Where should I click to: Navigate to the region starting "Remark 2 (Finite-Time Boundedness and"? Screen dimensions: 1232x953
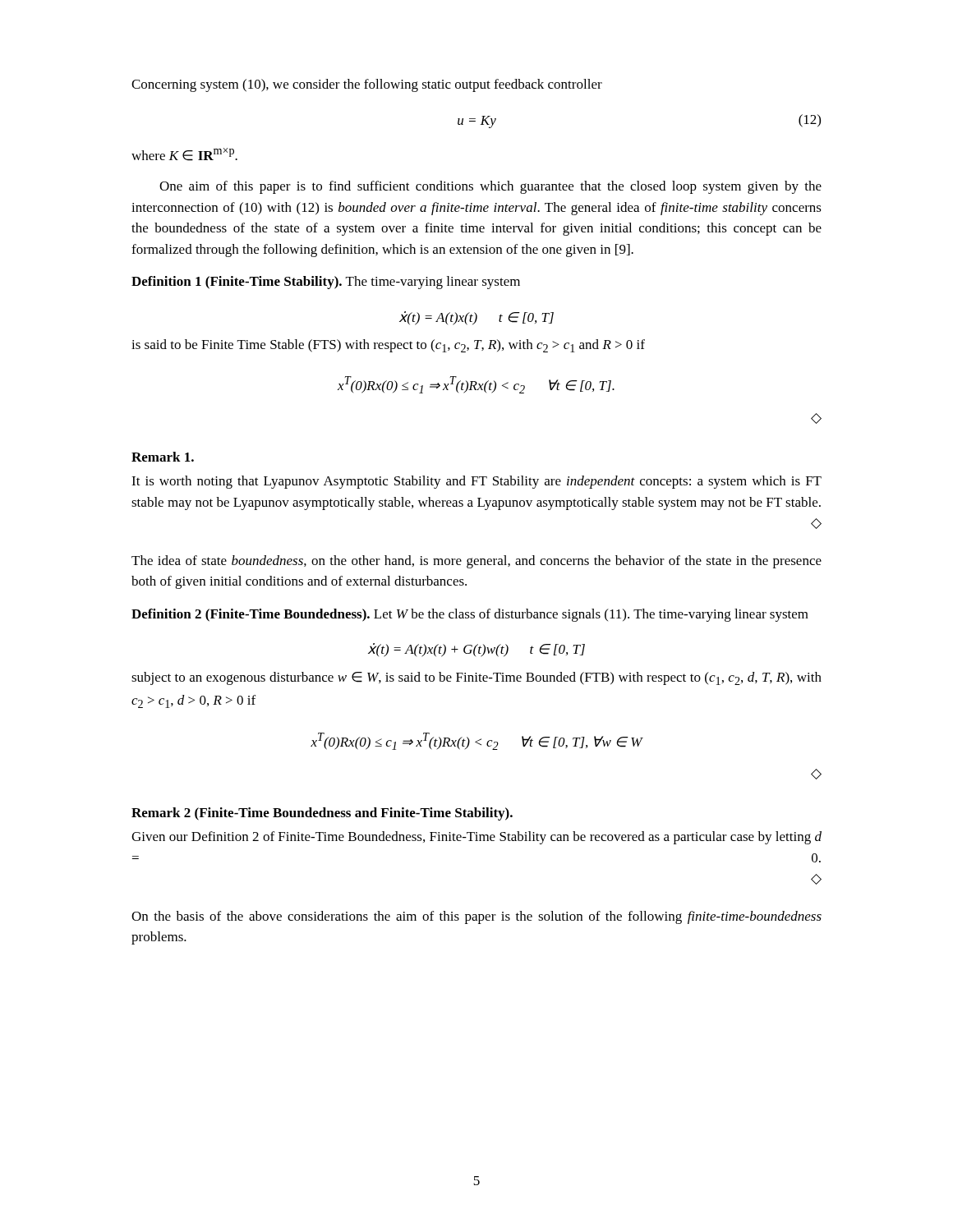point(476,813)
